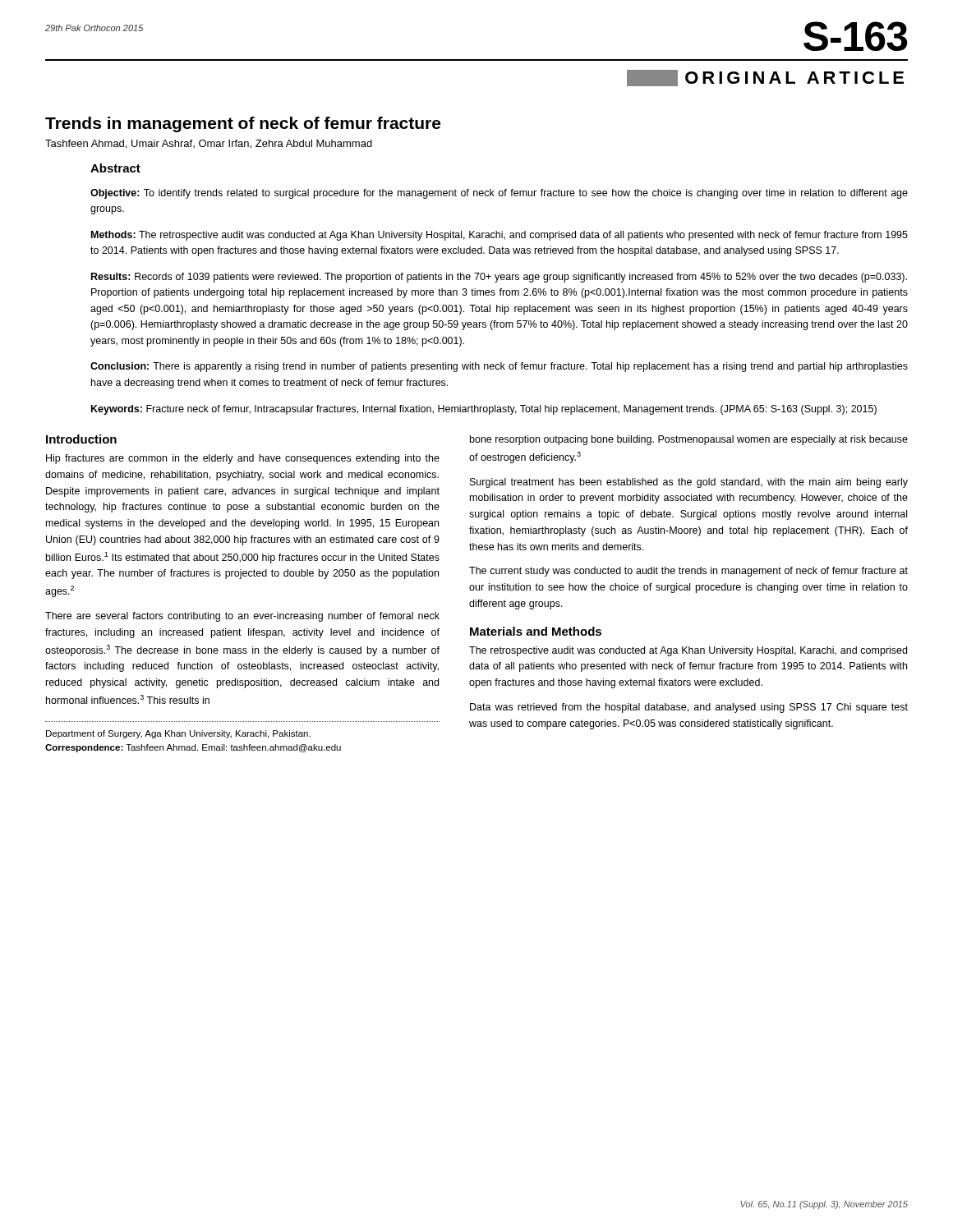Click on the text block starting "Hip fractures are common in the elderly"
This screenshot has height=1232, width=953.
click(x=242, y=525)
